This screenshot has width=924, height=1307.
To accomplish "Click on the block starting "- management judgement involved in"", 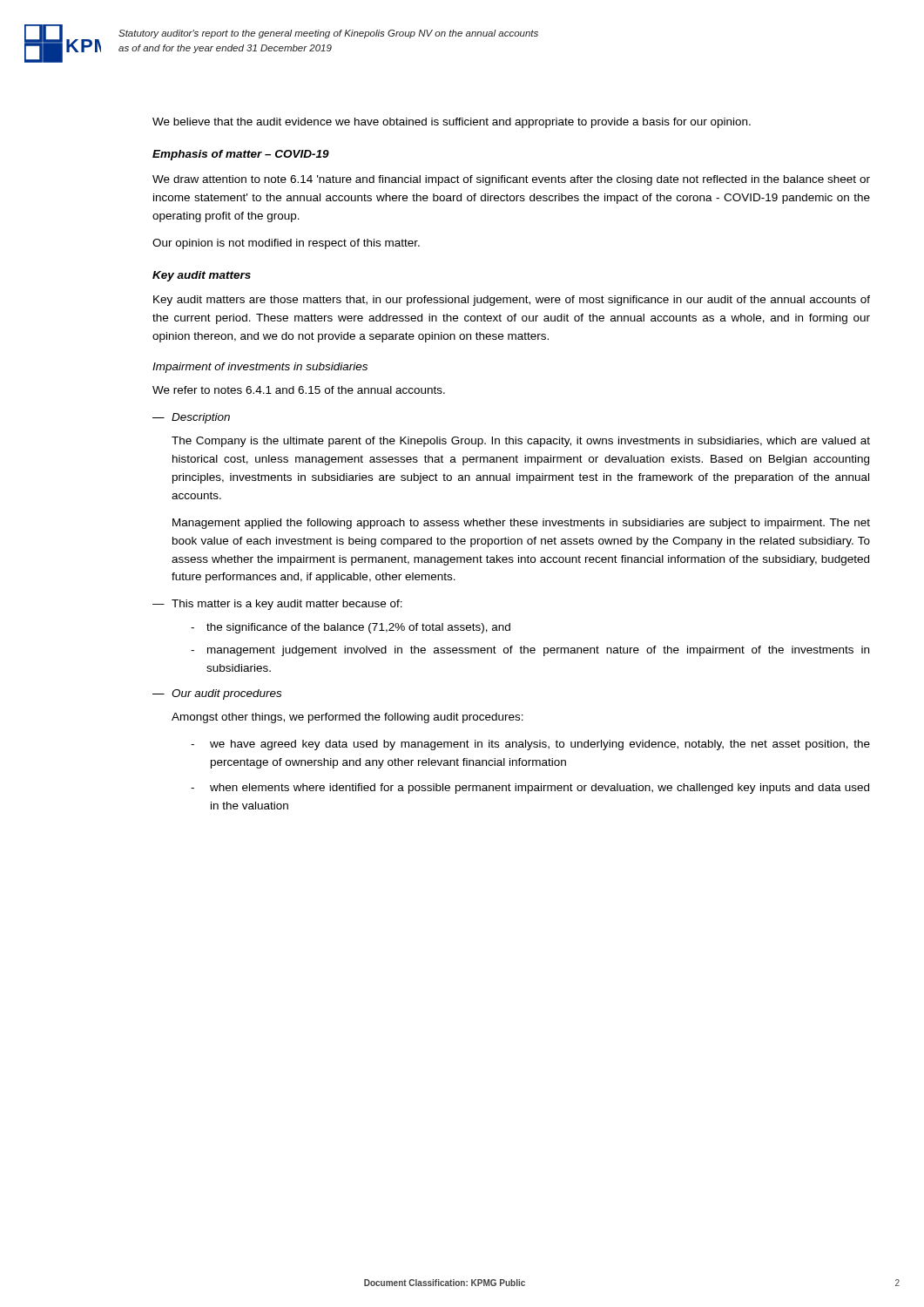I will pos(530,660).
